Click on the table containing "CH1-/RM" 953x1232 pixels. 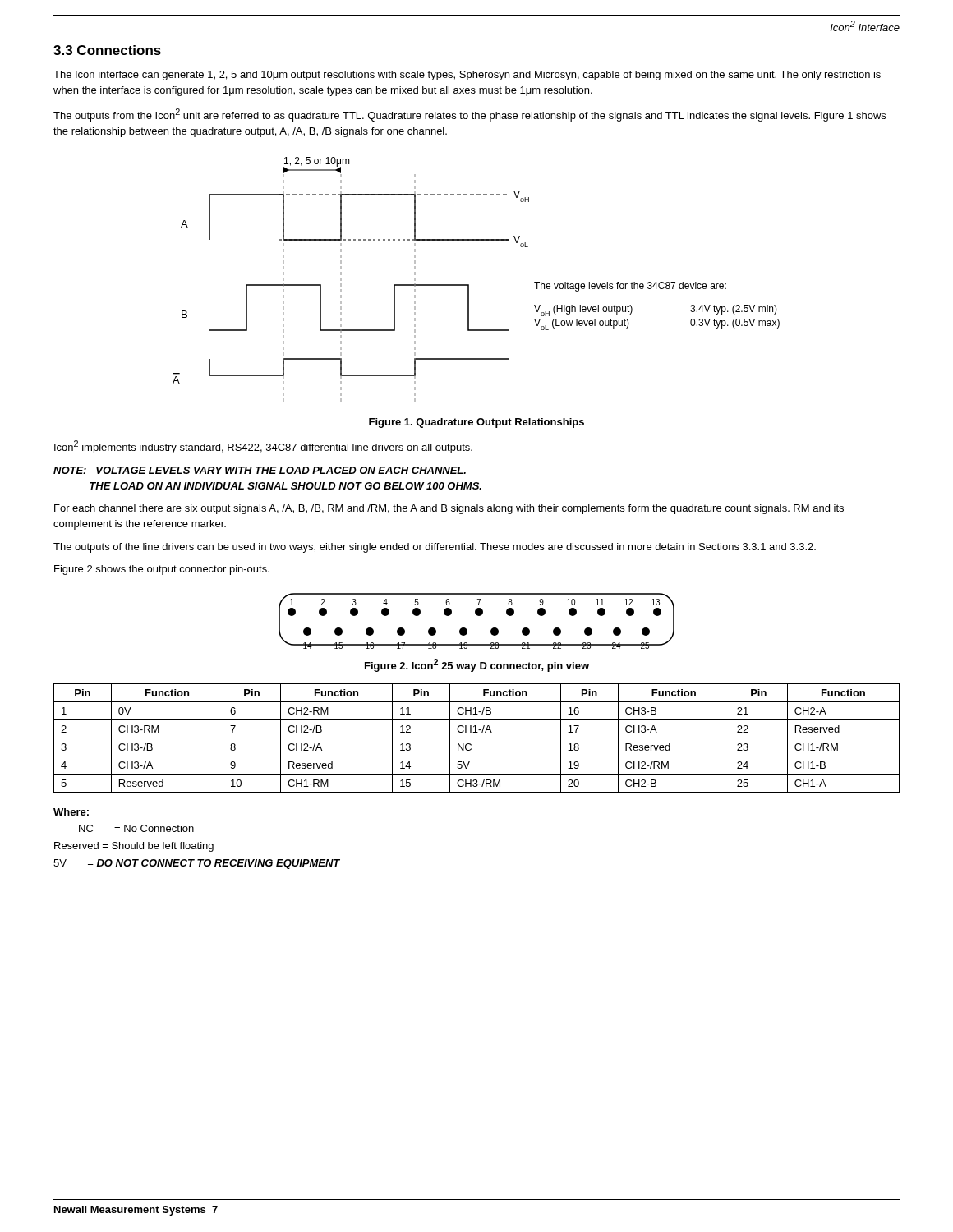pos(476,738)
